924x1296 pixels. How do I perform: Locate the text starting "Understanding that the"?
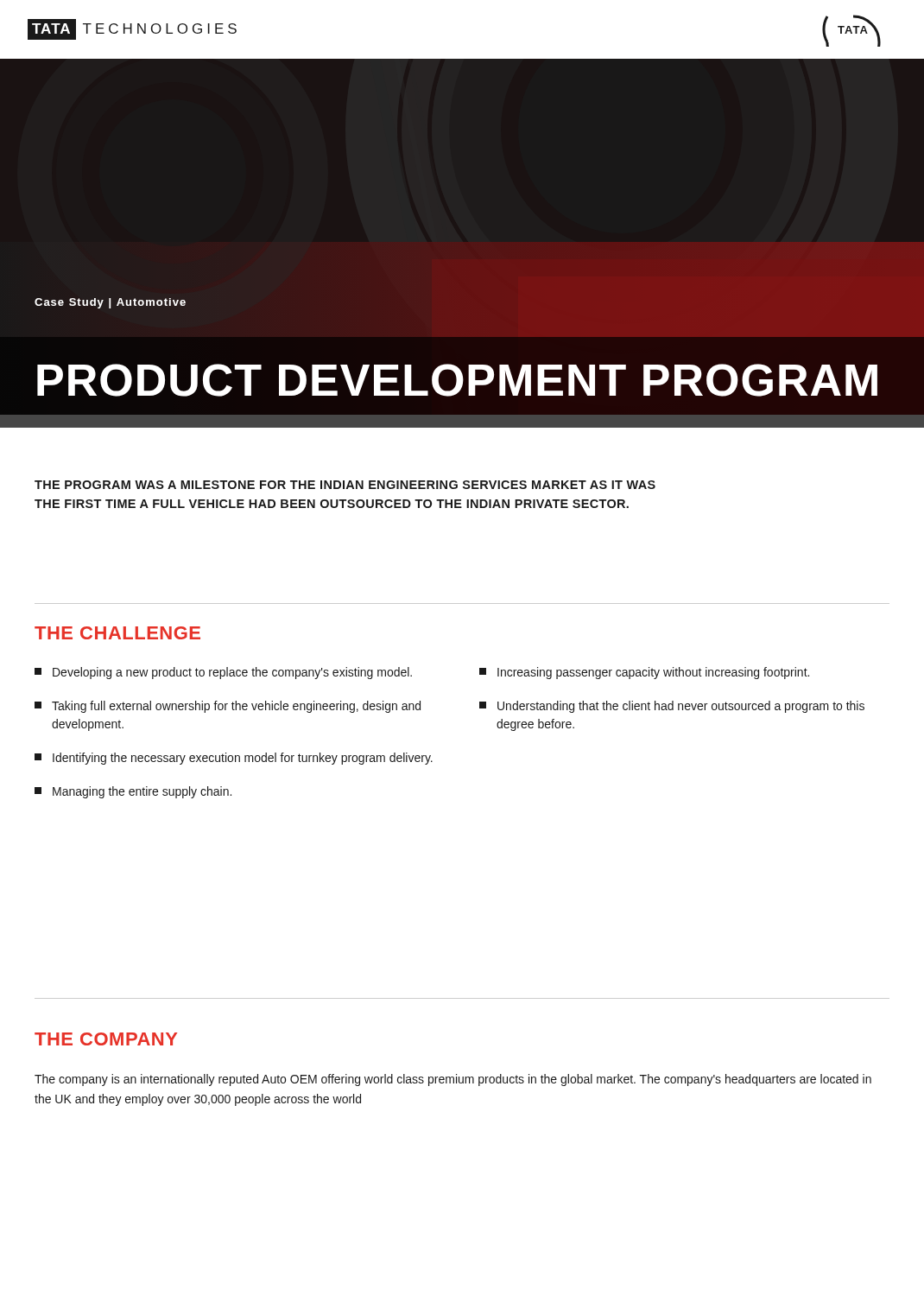point(684,715)
